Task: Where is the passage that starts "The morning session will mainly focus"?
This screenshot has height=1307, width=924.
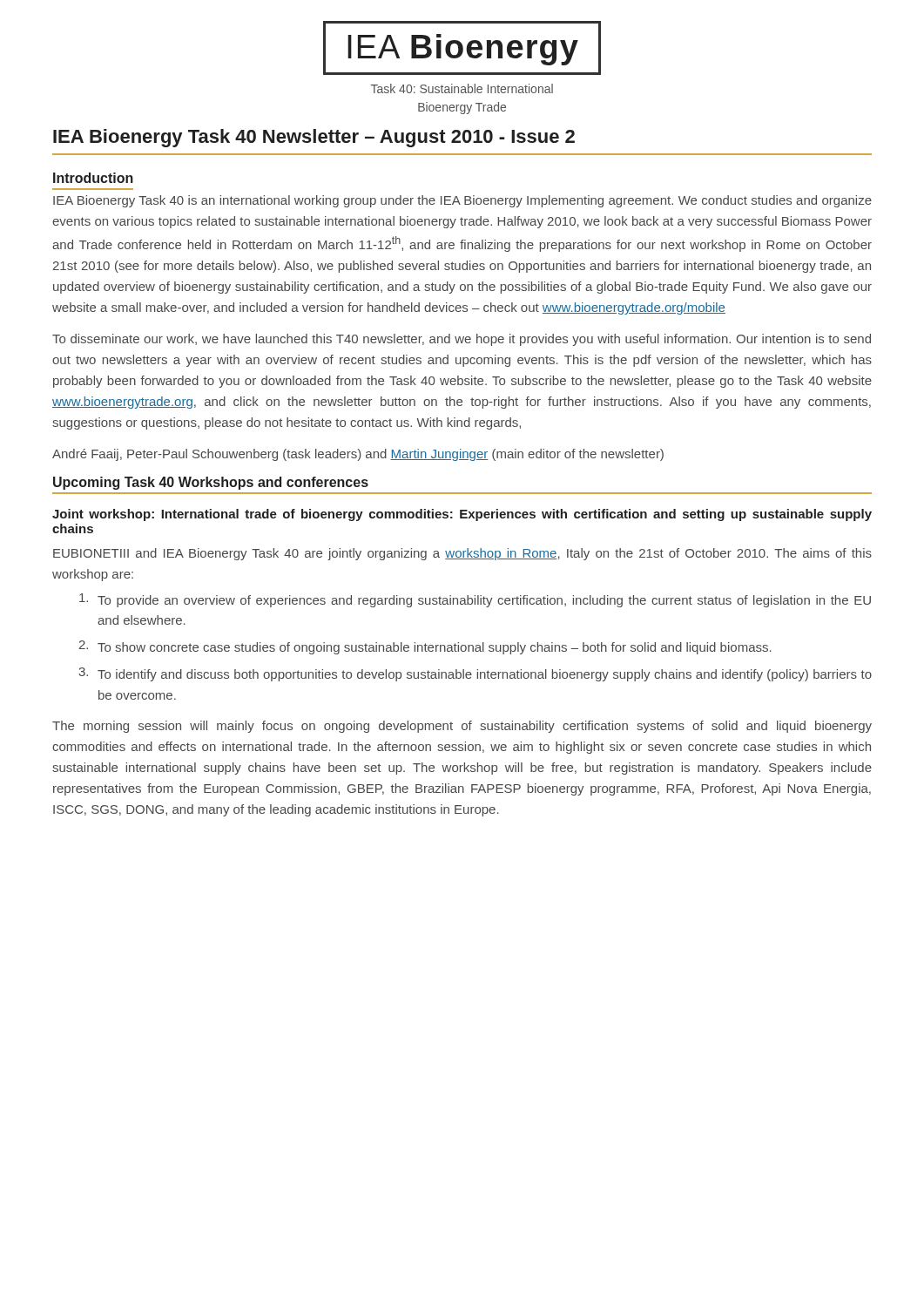Action: (462, 768)
